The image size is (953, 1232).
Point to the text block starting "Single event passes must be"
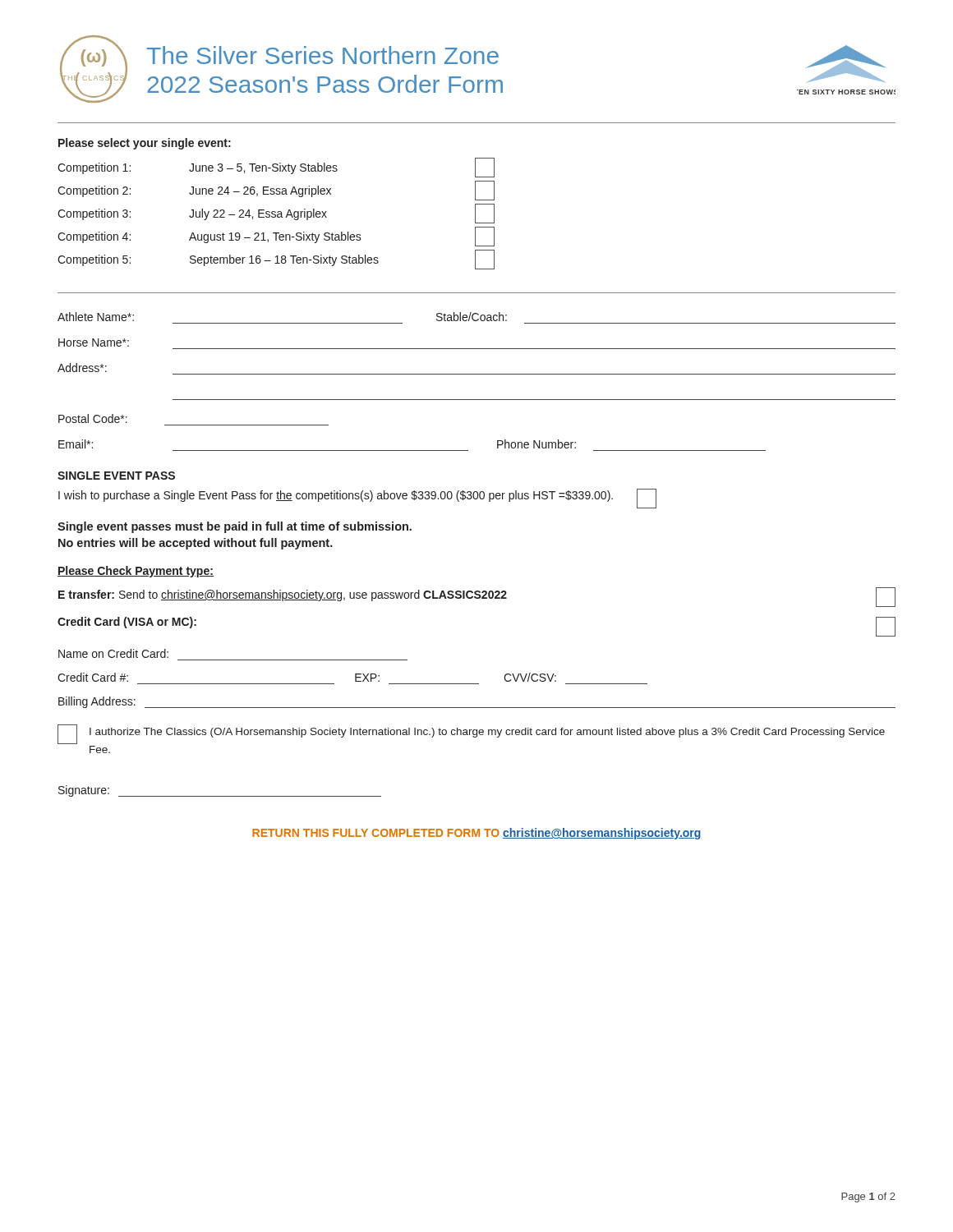pos(235,527)
